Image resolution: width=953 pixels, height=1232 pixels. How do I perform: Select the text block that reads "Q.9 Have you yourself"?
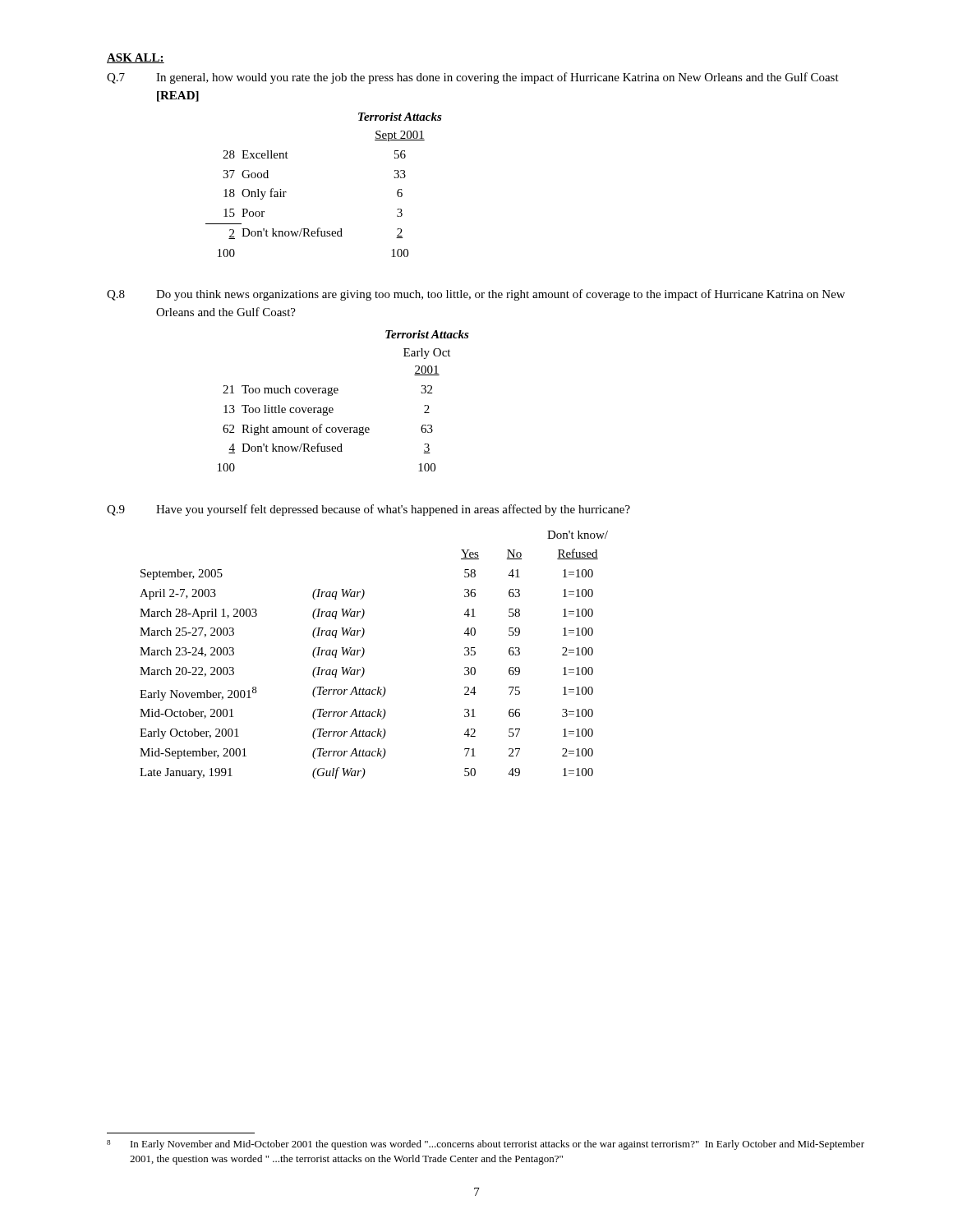click(x=489, y=510)
